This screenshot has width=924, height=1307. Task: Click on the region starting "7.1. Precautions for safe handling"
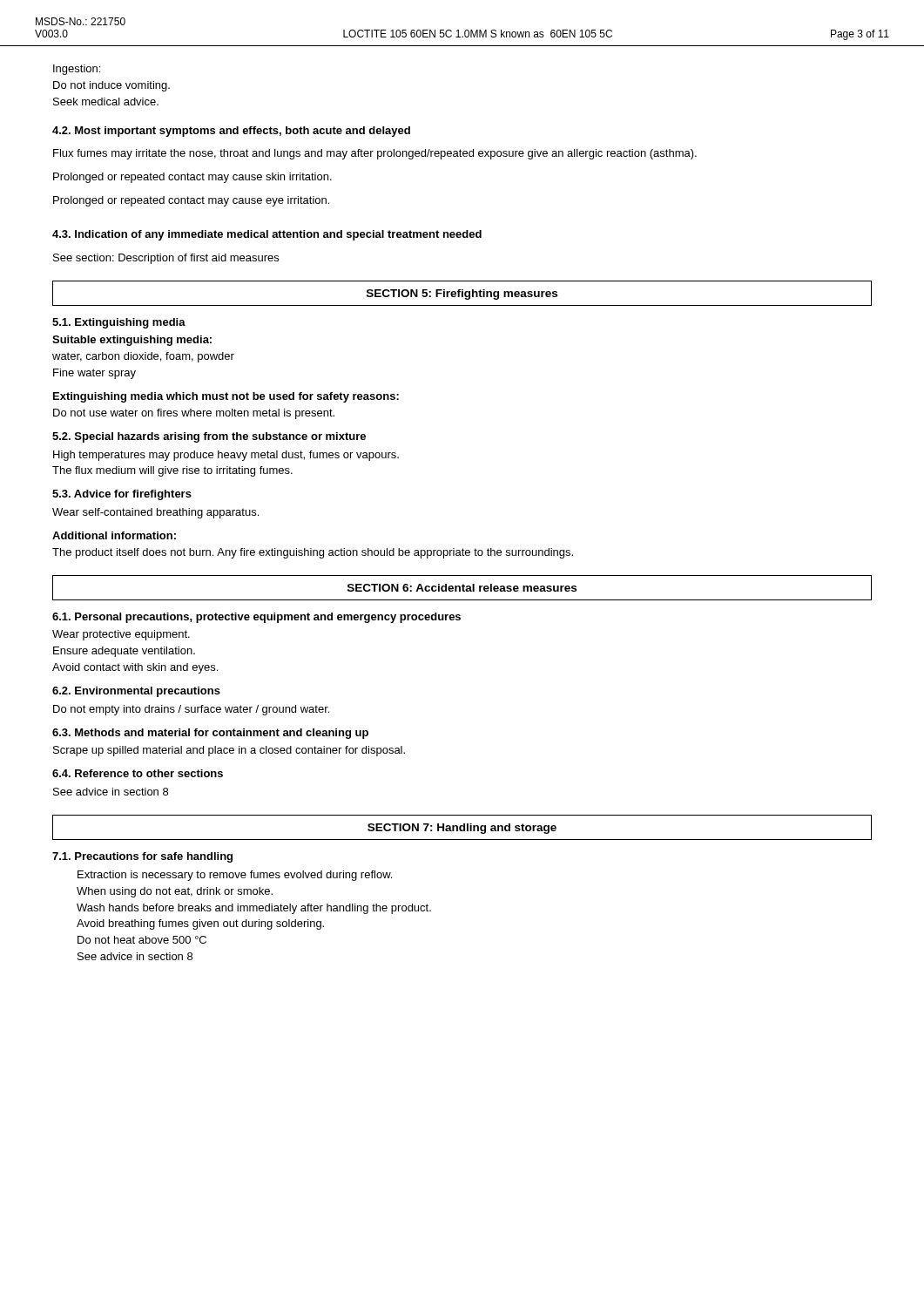[143, 856]
